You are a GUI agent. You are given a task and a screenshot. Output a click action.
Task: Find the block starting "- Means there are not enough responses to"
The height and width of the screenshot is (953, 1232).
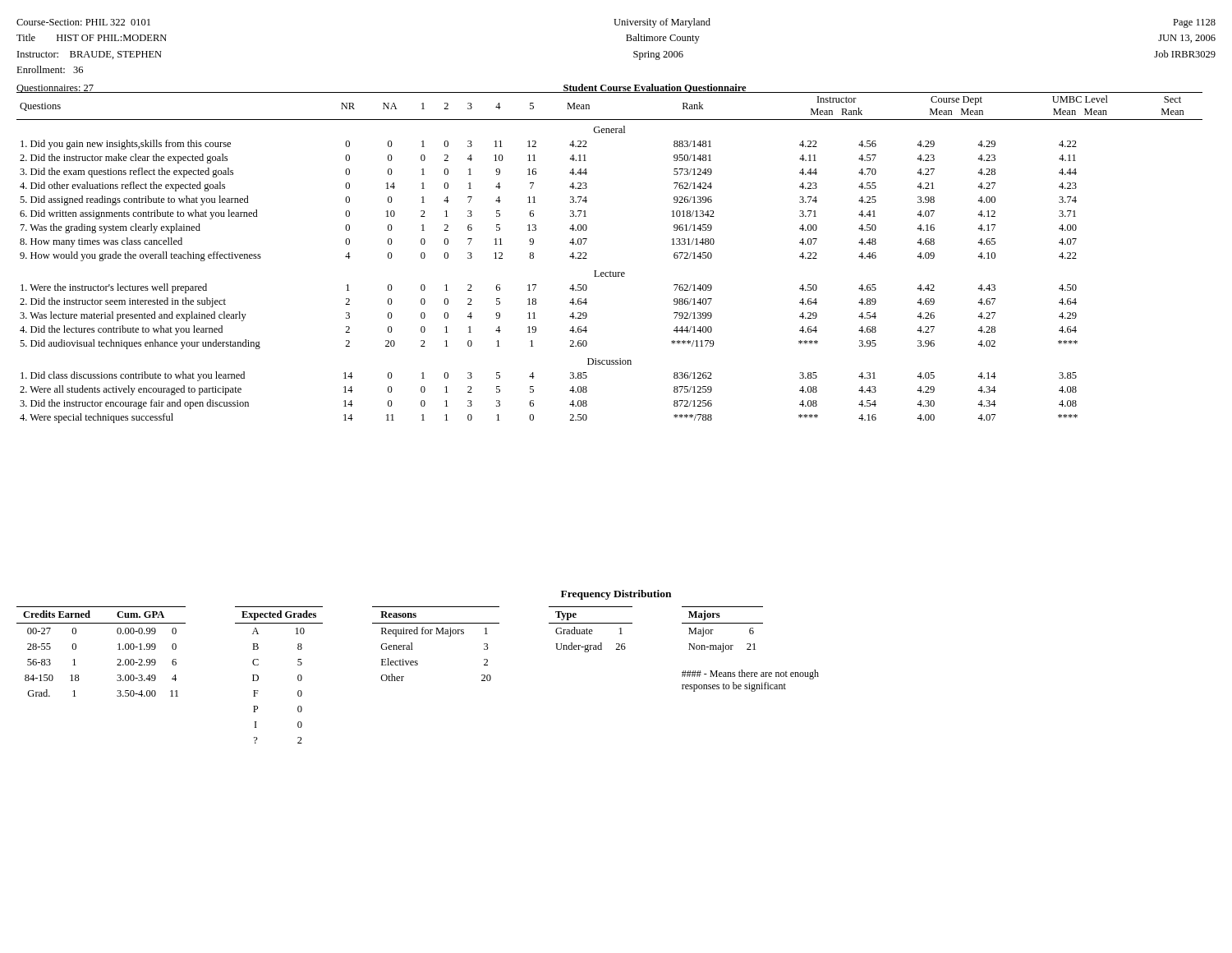click(750, 680)
